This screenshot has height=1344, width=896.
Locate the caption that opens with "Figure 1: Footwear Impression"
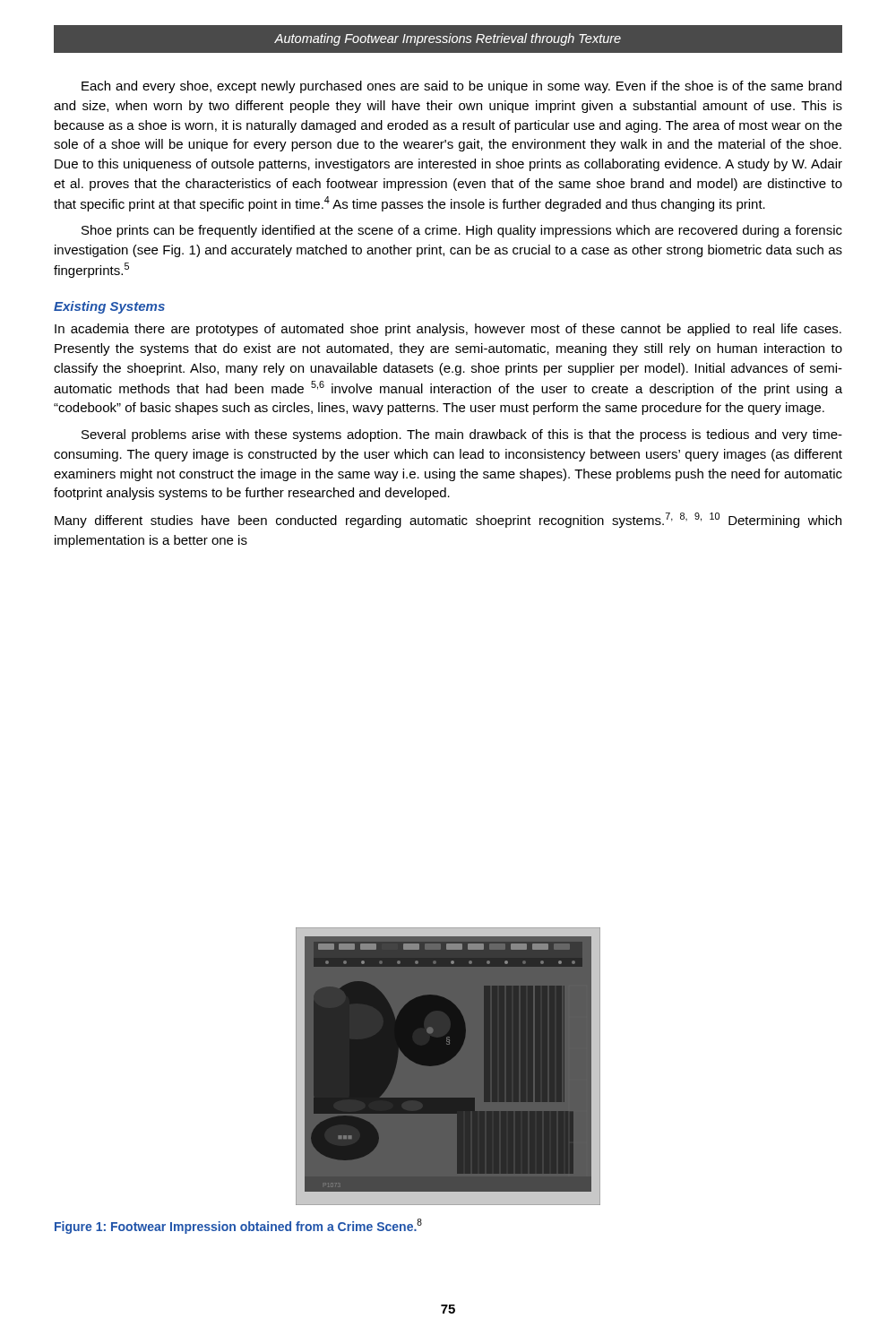tap(238, 1226)
